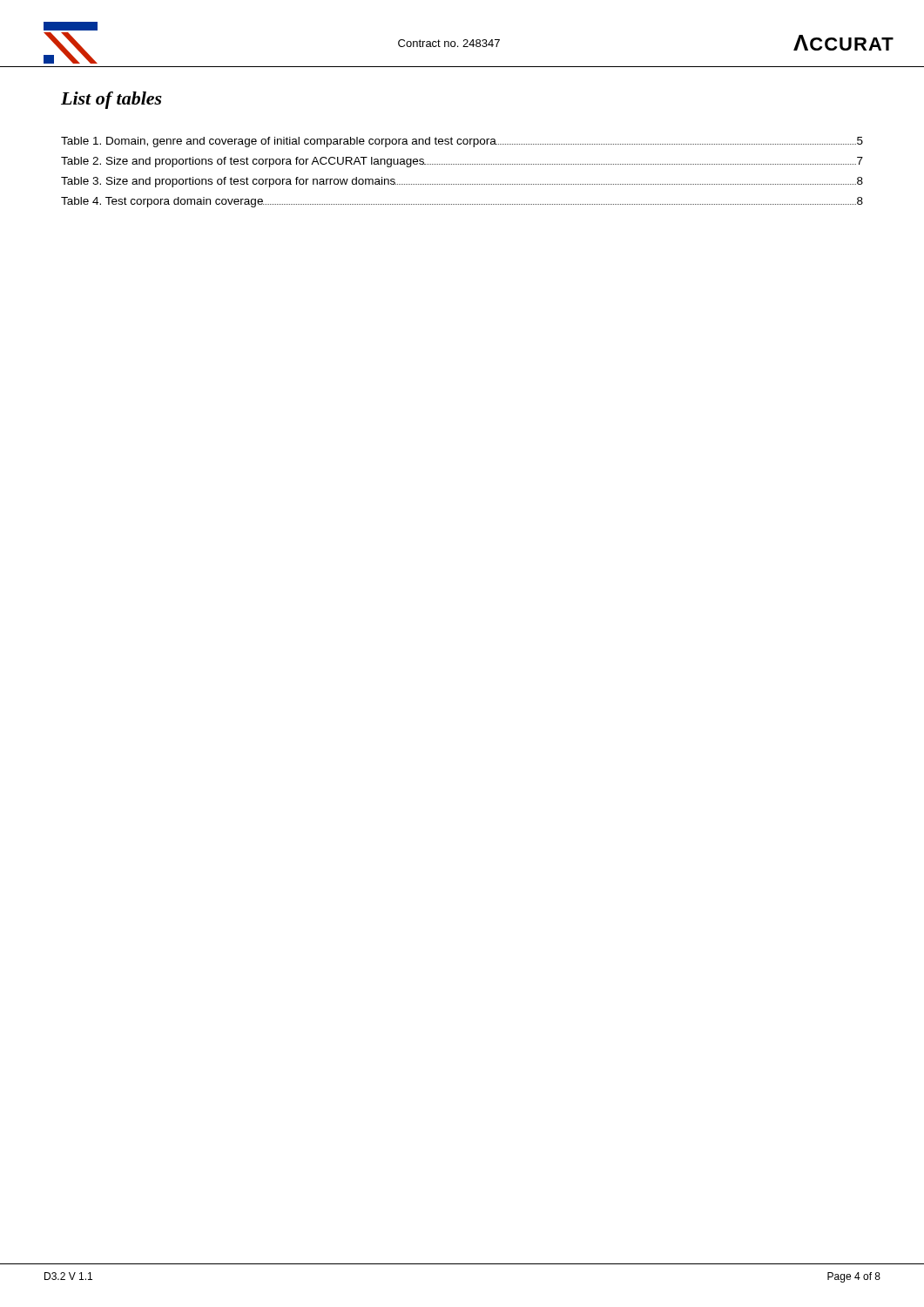Find the block on this page that starts "Table 1. Domain, genre and coverage of"
This screenshot has width=924, height=1307.
click(x=462, y=141)
